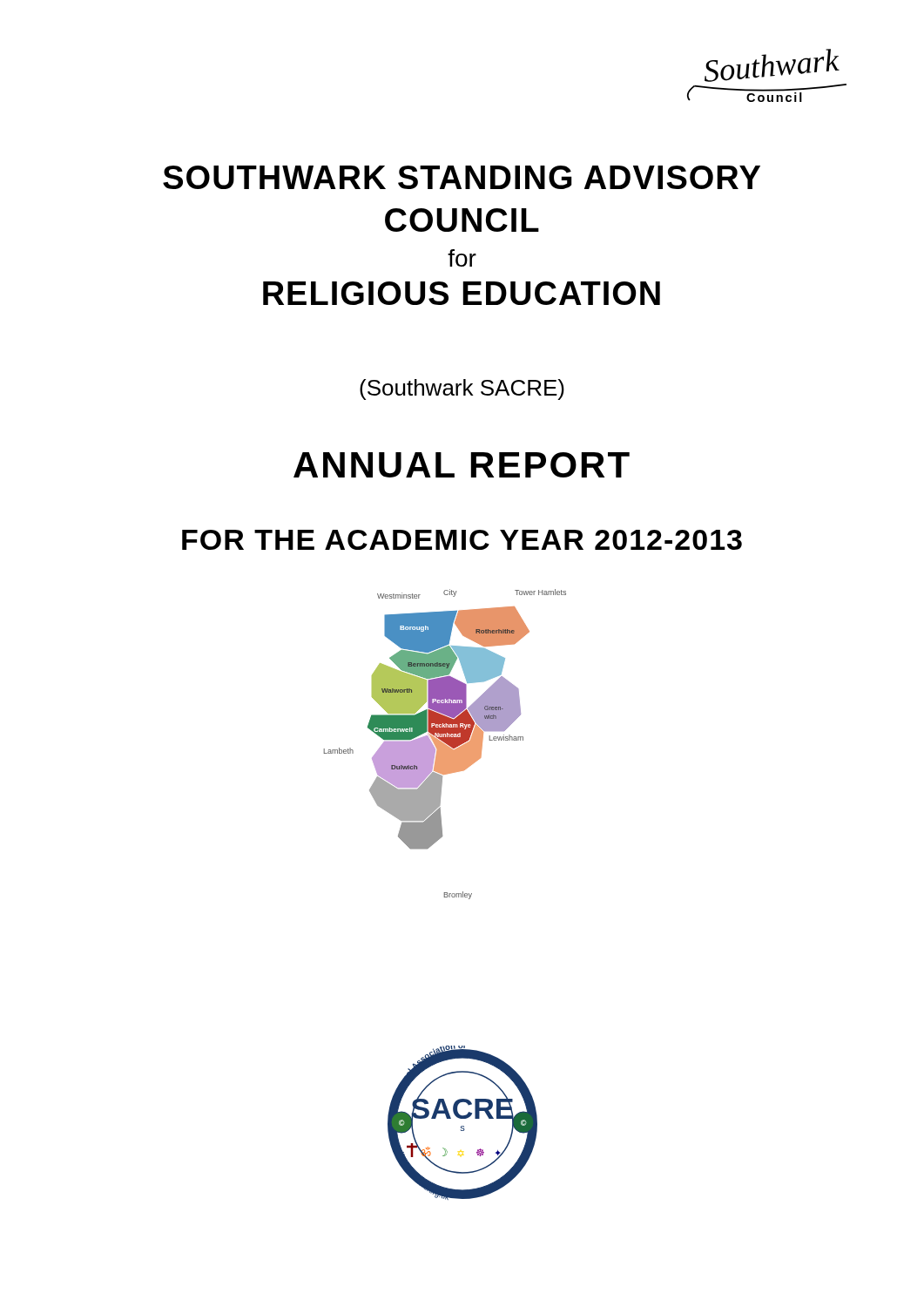Screen dimensions: 1307x924
Task: Where does it say "ANNUAL REPORT"?
Action: pos(462,465)
